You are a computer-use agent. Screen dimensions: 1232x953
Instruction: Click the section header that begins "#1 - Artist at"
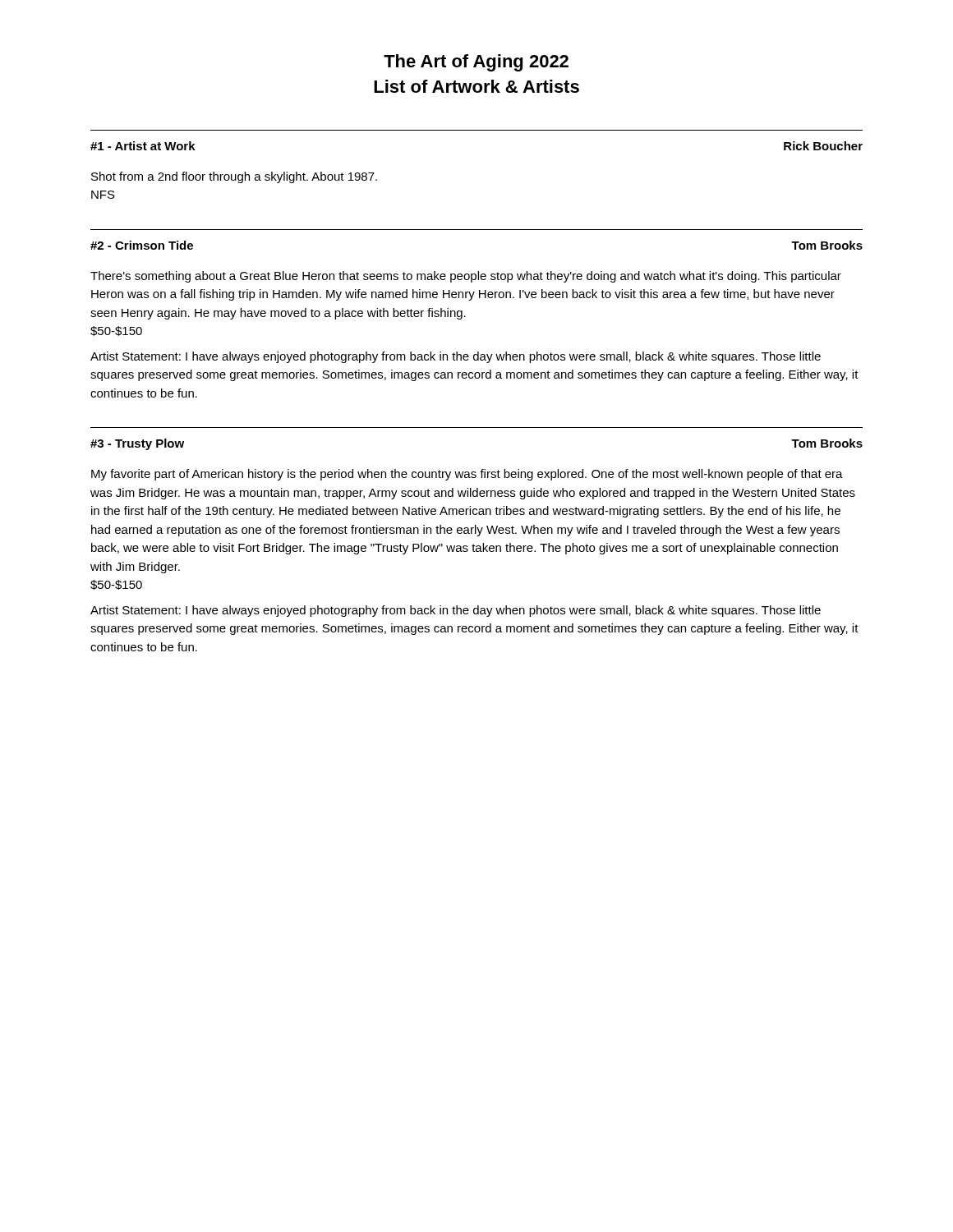145,146
